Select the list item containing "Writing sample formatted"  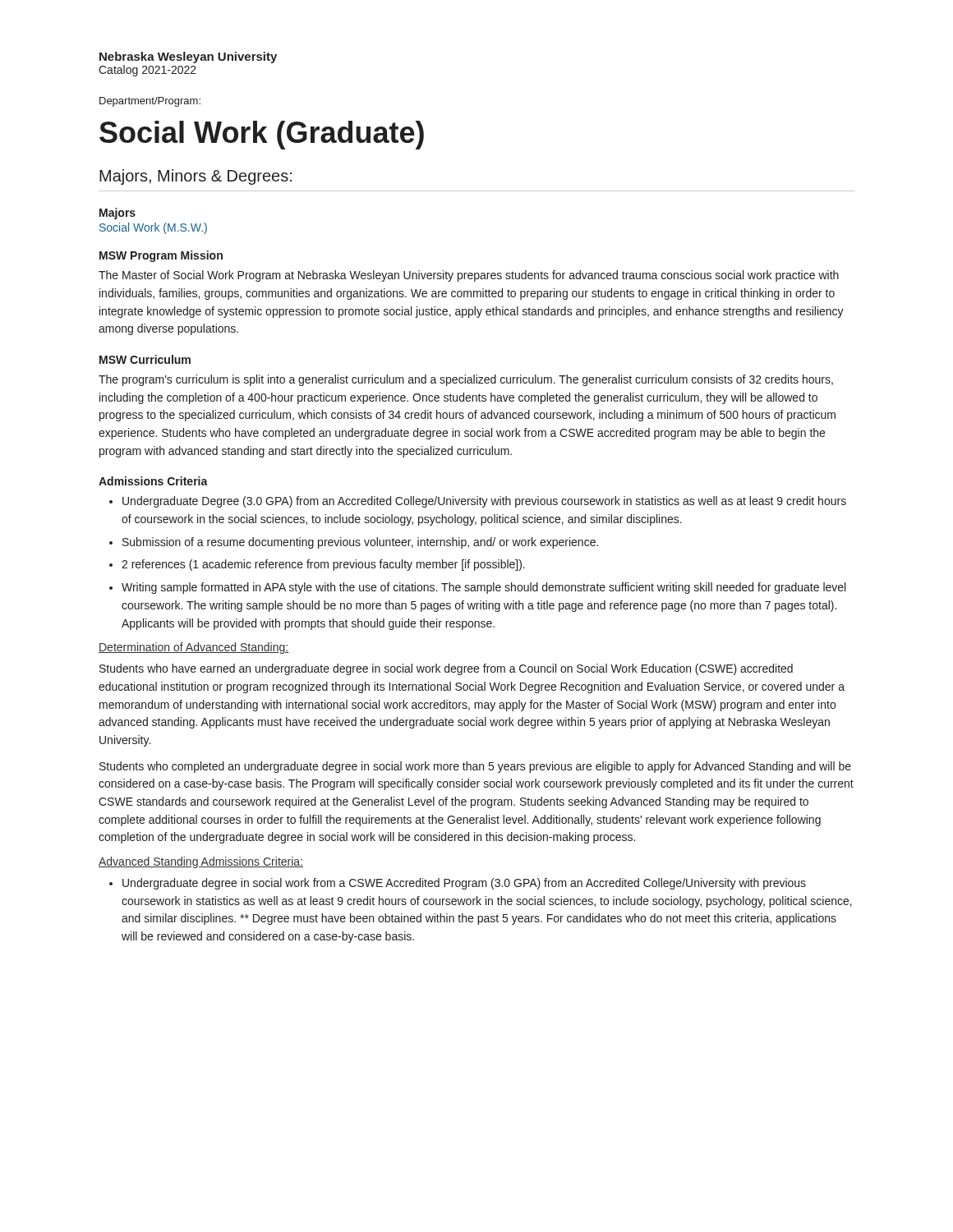(484, 605)
